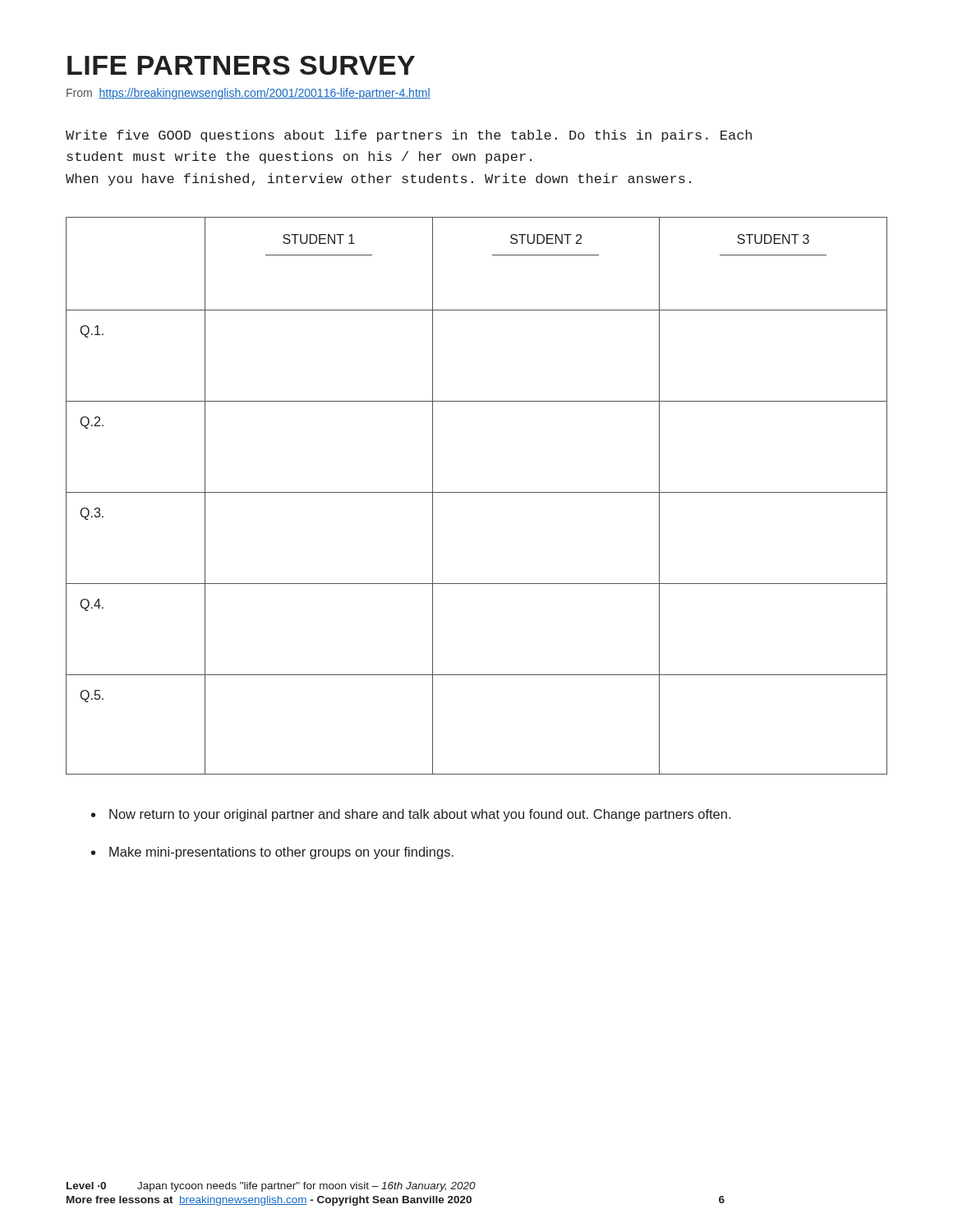
Task: Find the text block starting "• Make mini-presentations to other"
Action: click(272, 853)
